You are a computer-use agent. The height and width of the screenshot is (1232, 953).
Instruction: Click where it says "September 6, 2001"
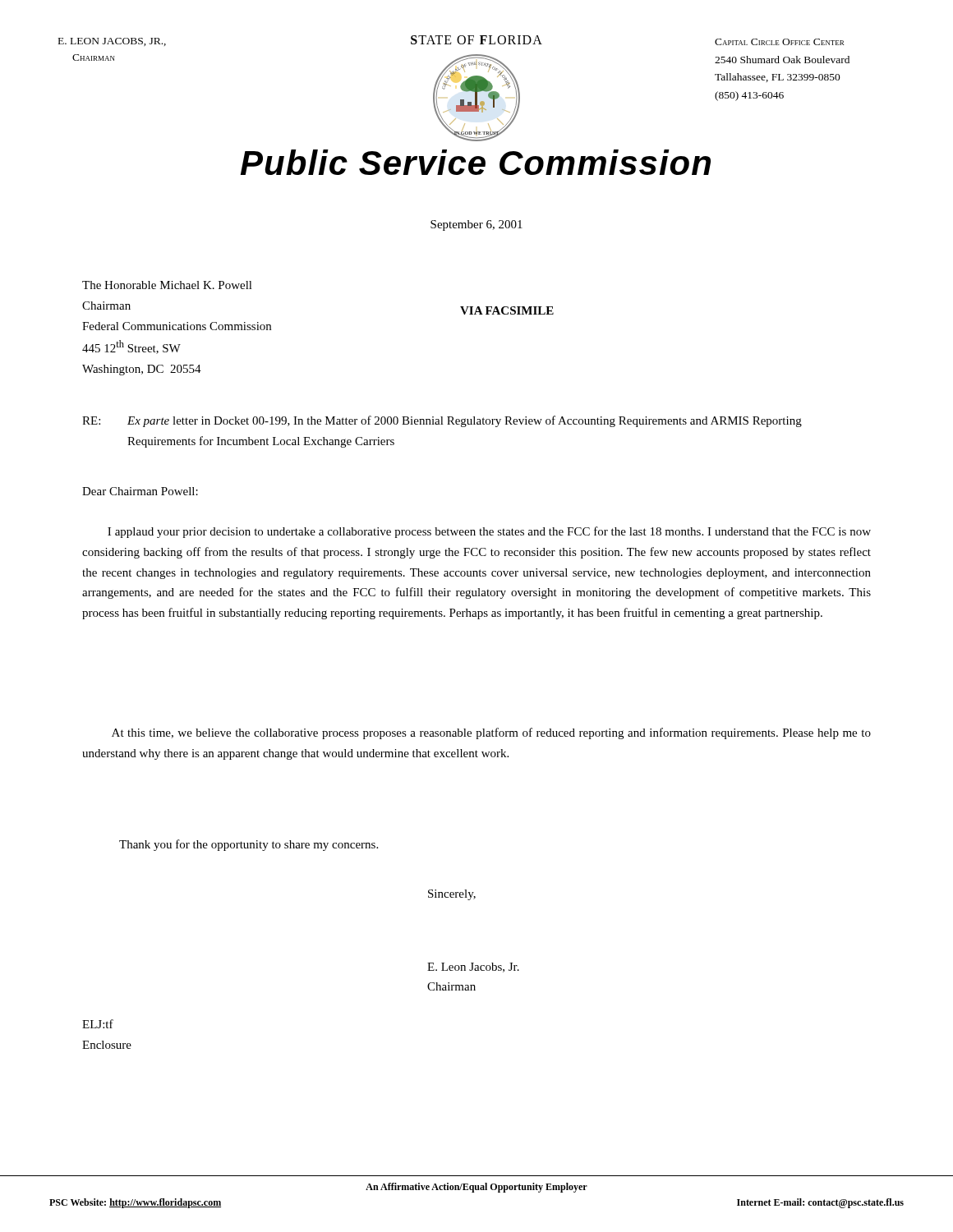[x=476, y=224]
